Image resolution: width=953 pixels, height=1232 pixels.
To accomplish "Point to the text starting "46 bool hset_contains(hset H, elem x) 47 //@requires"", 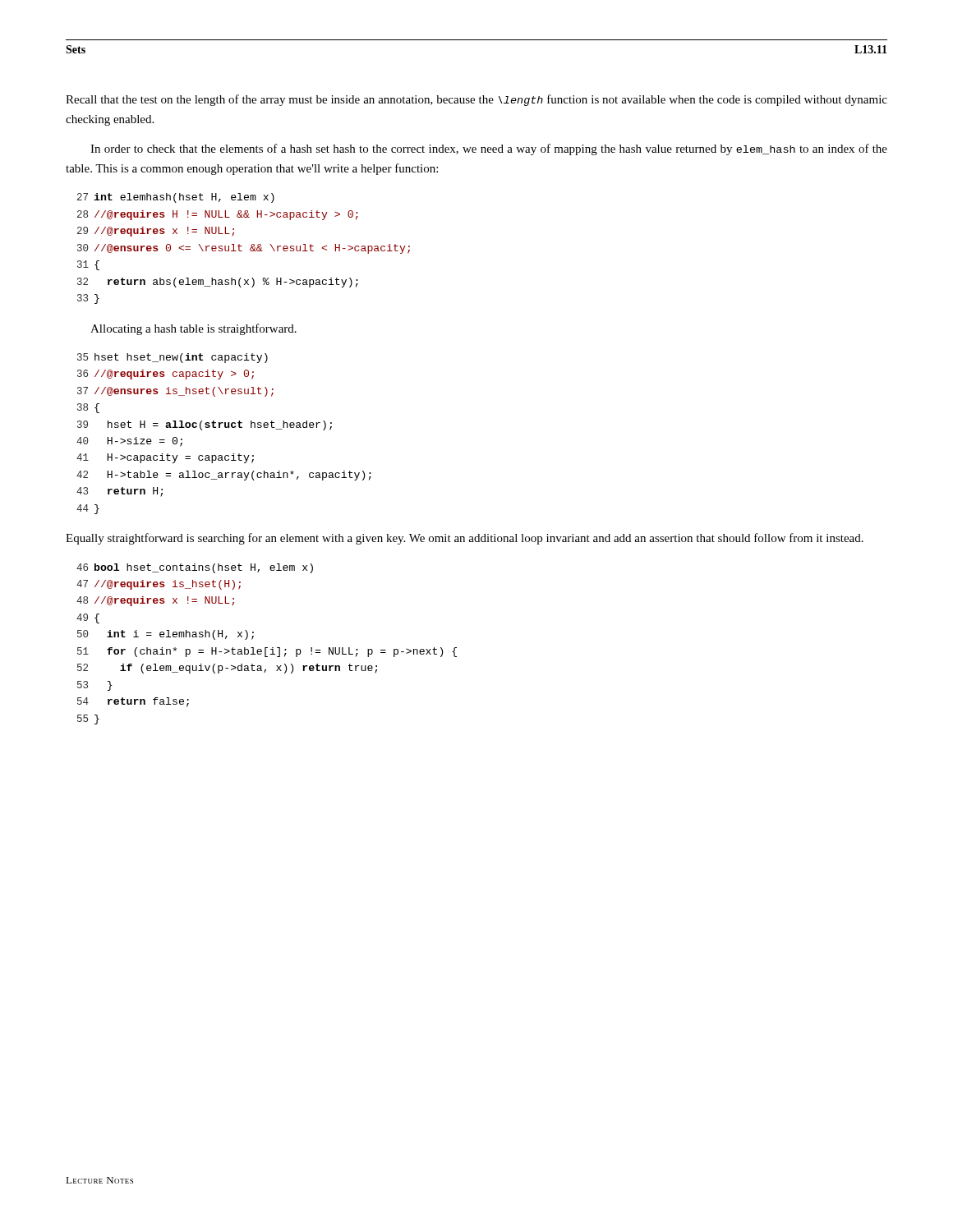I will click(195, 568).
